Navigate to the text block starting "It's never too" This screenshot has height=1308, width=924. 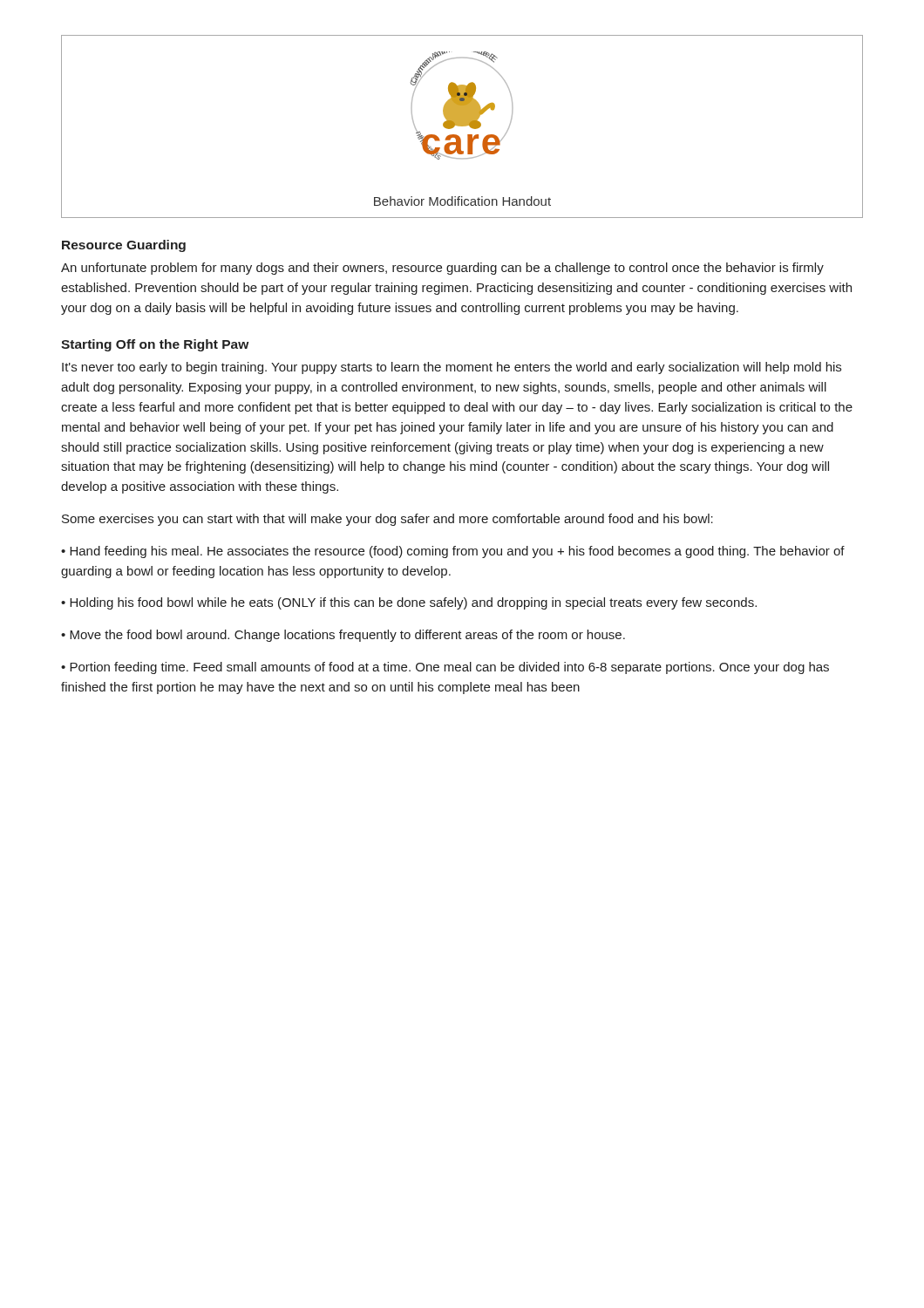tap(457, 427)
